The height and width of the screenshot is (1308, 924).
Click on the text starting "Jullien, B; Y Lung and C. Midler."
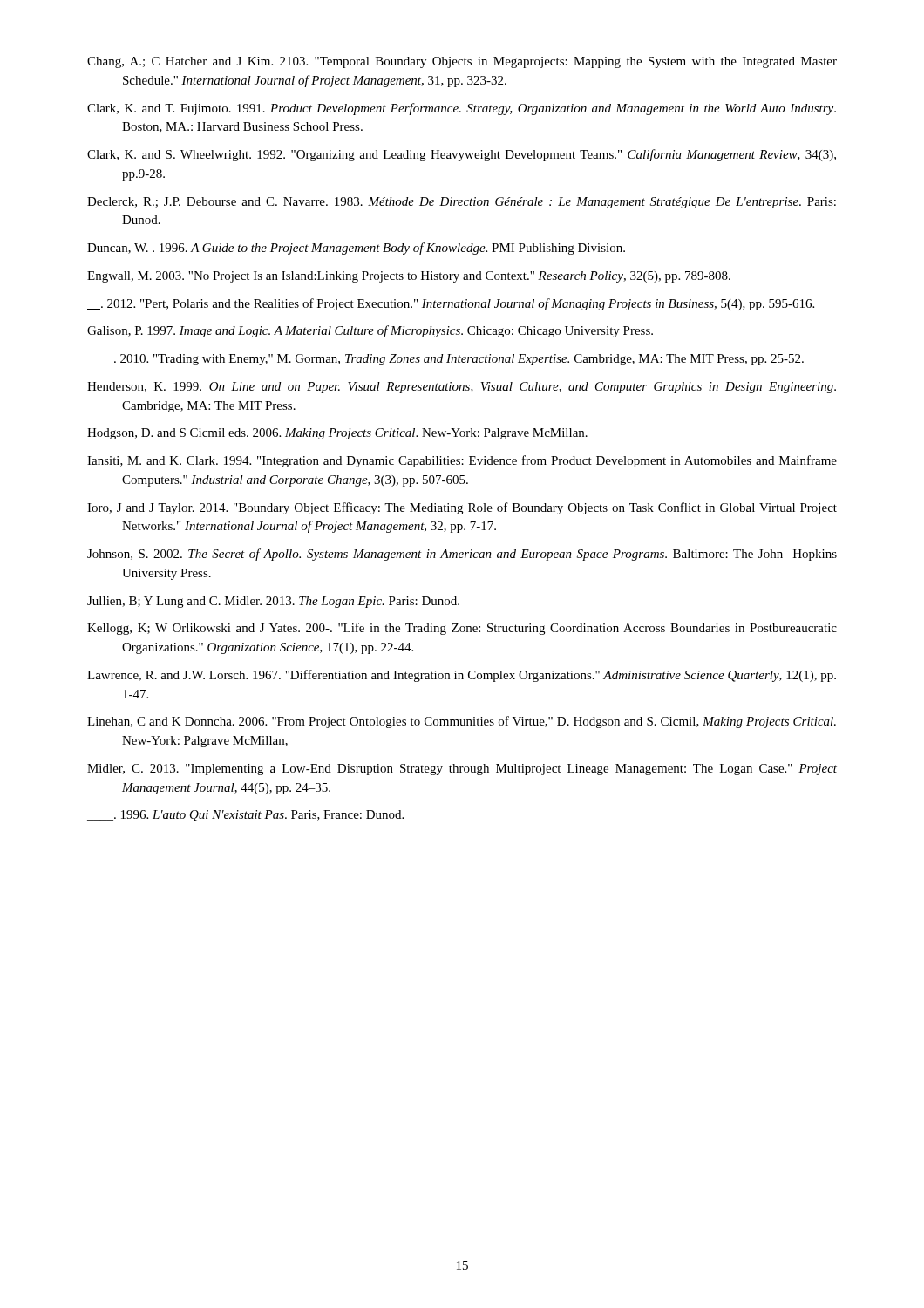[274, 600]
